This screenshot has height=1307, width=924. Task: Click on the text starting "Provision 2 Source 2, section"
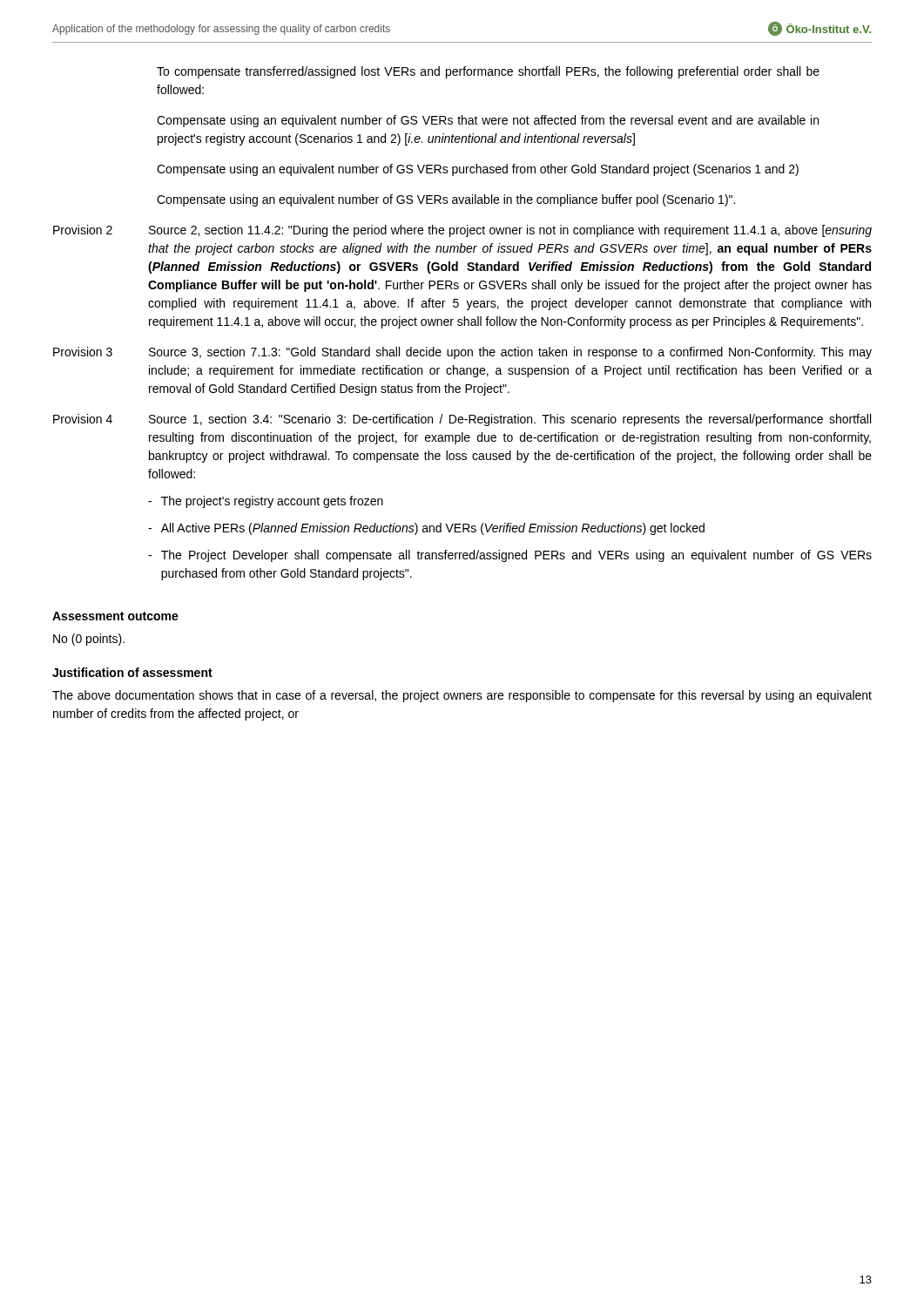coord(462,276)
